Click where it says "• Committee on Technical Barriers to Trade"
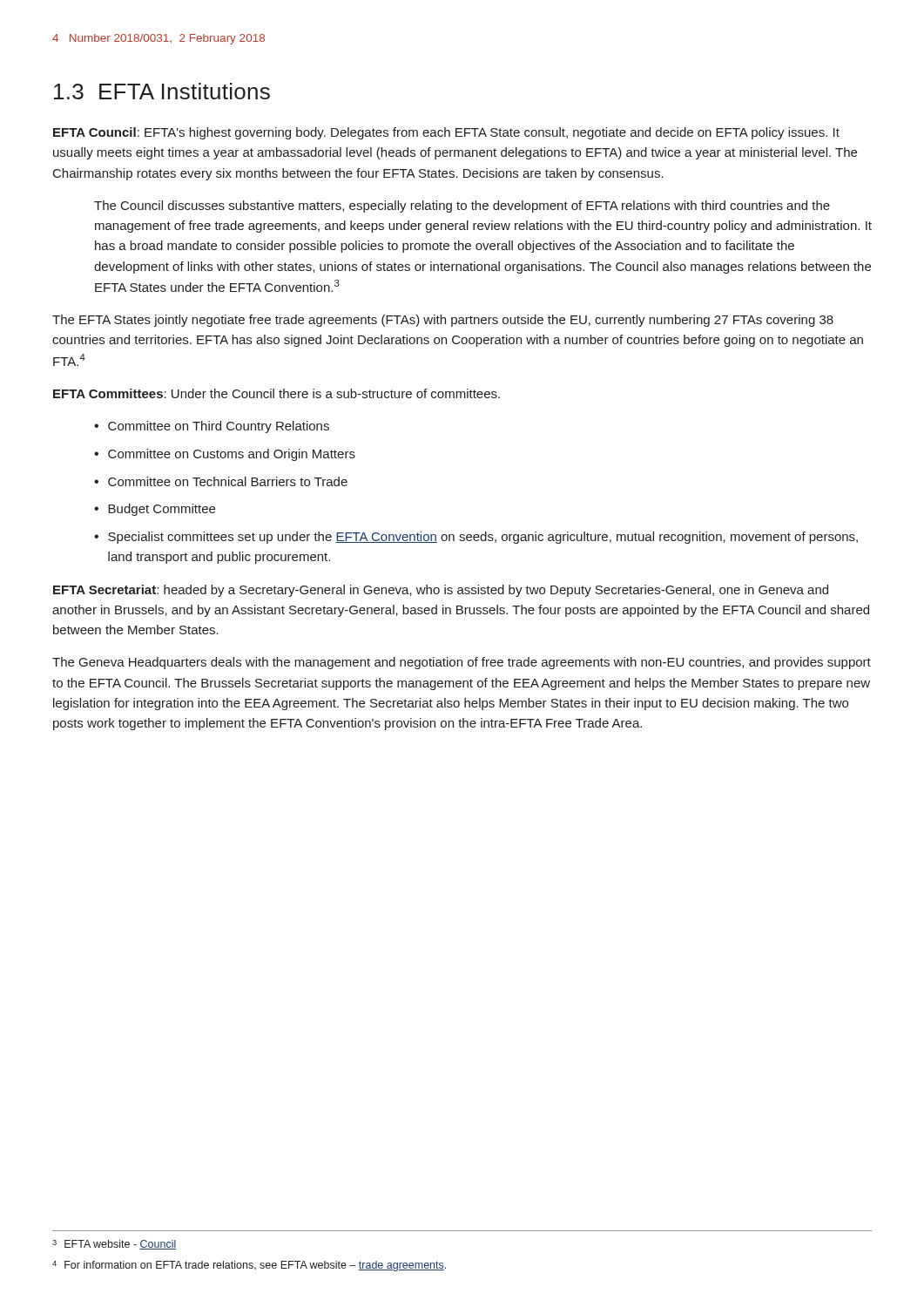The width and height of the screenshot is (924, 1307). tap(221, 482)
